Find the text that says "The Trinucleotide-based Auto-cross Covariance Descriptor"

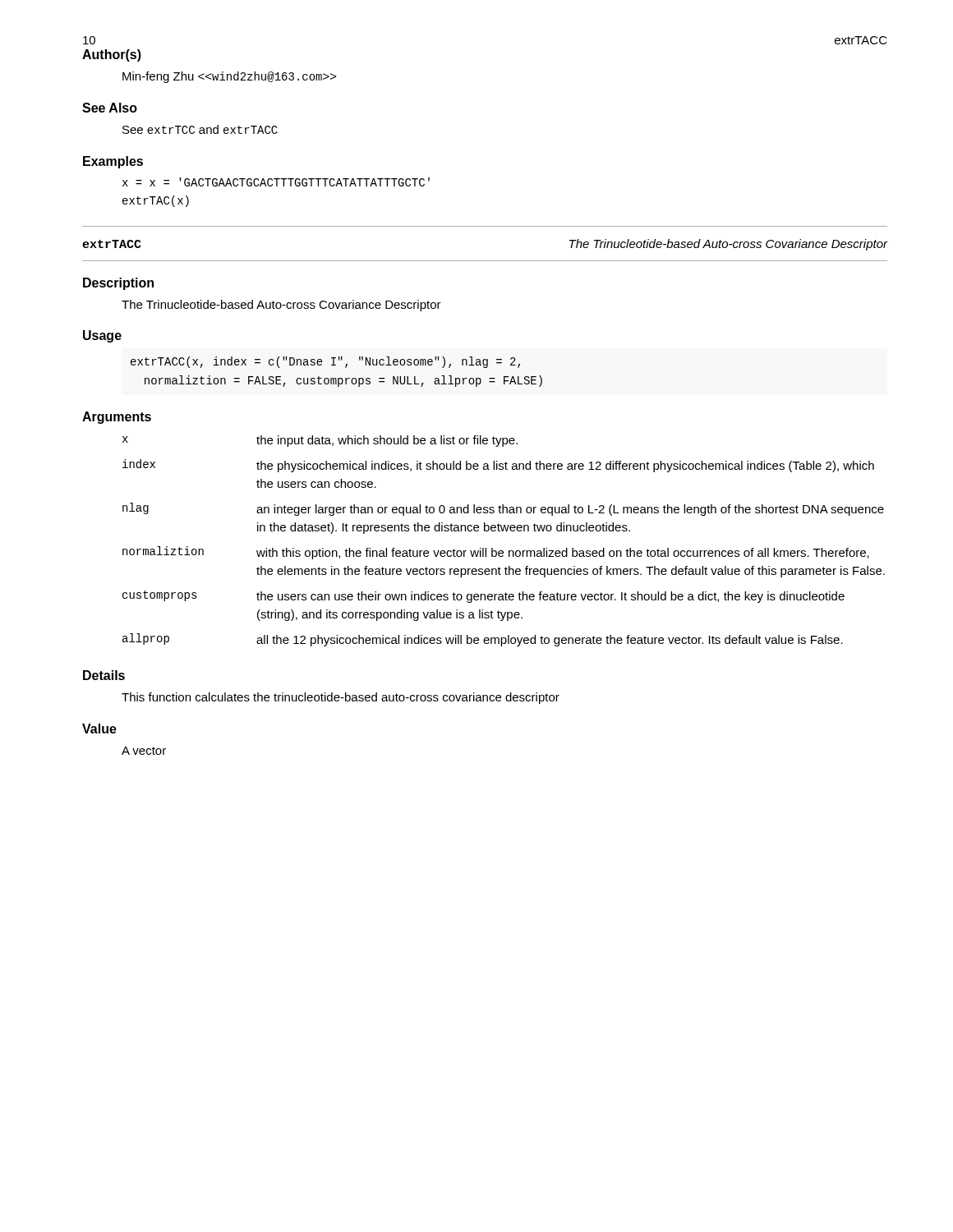(x=281, y=304)
